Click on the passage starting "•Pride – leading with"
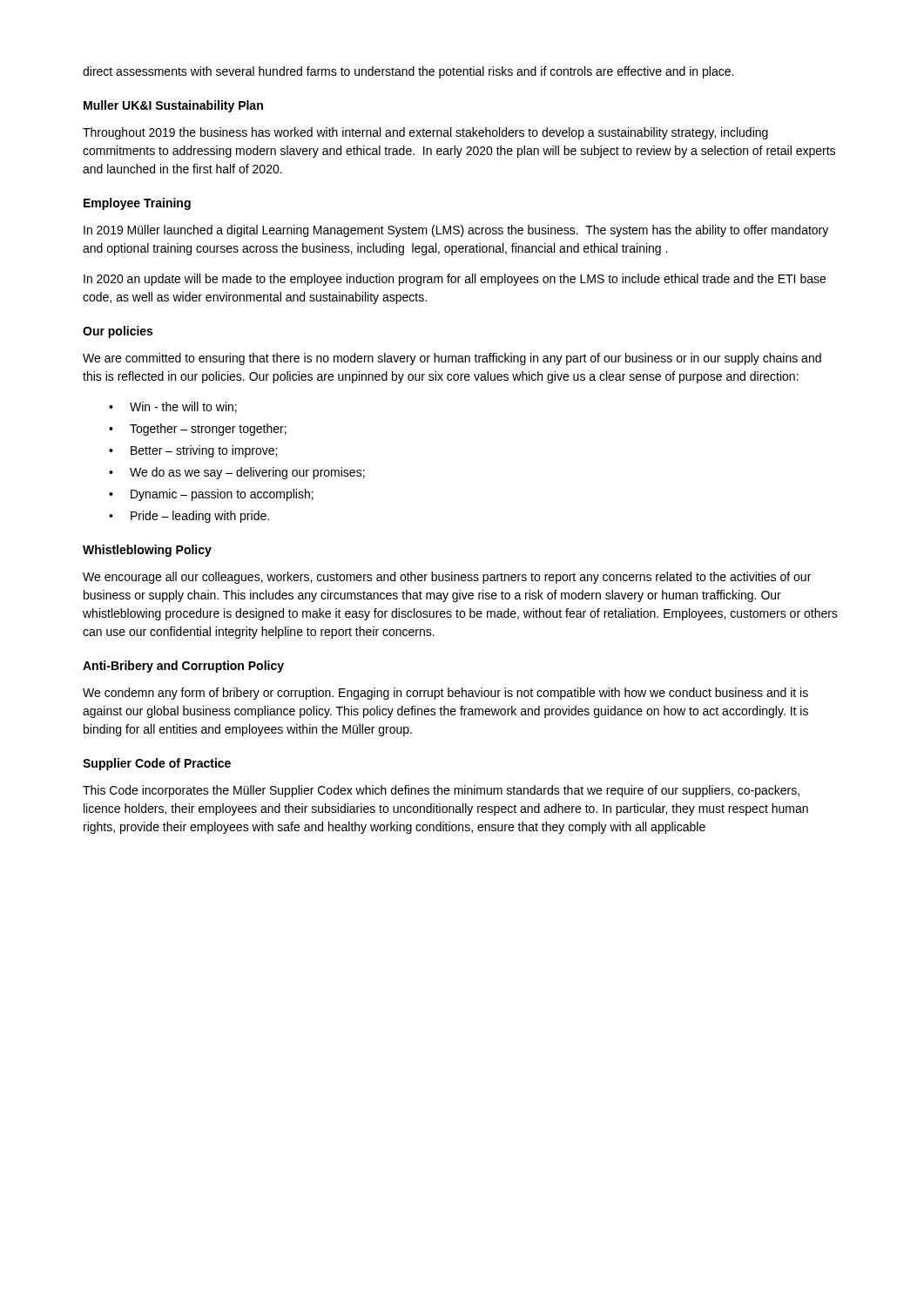Image resolution: width=924 pixels, height=1307 pixels. 189,516
